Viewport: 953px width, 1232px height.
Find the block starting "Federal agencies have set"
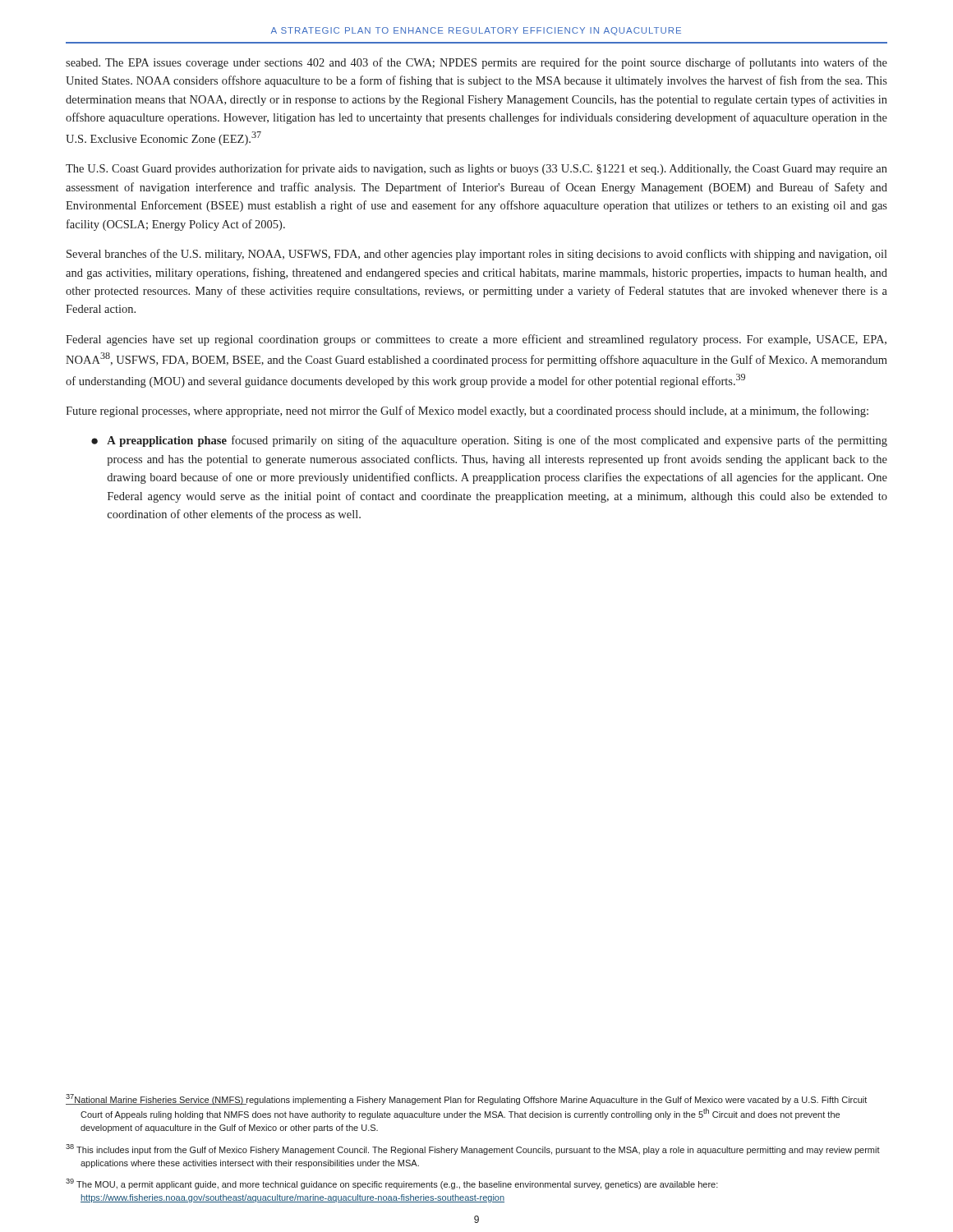coord(476,360)
